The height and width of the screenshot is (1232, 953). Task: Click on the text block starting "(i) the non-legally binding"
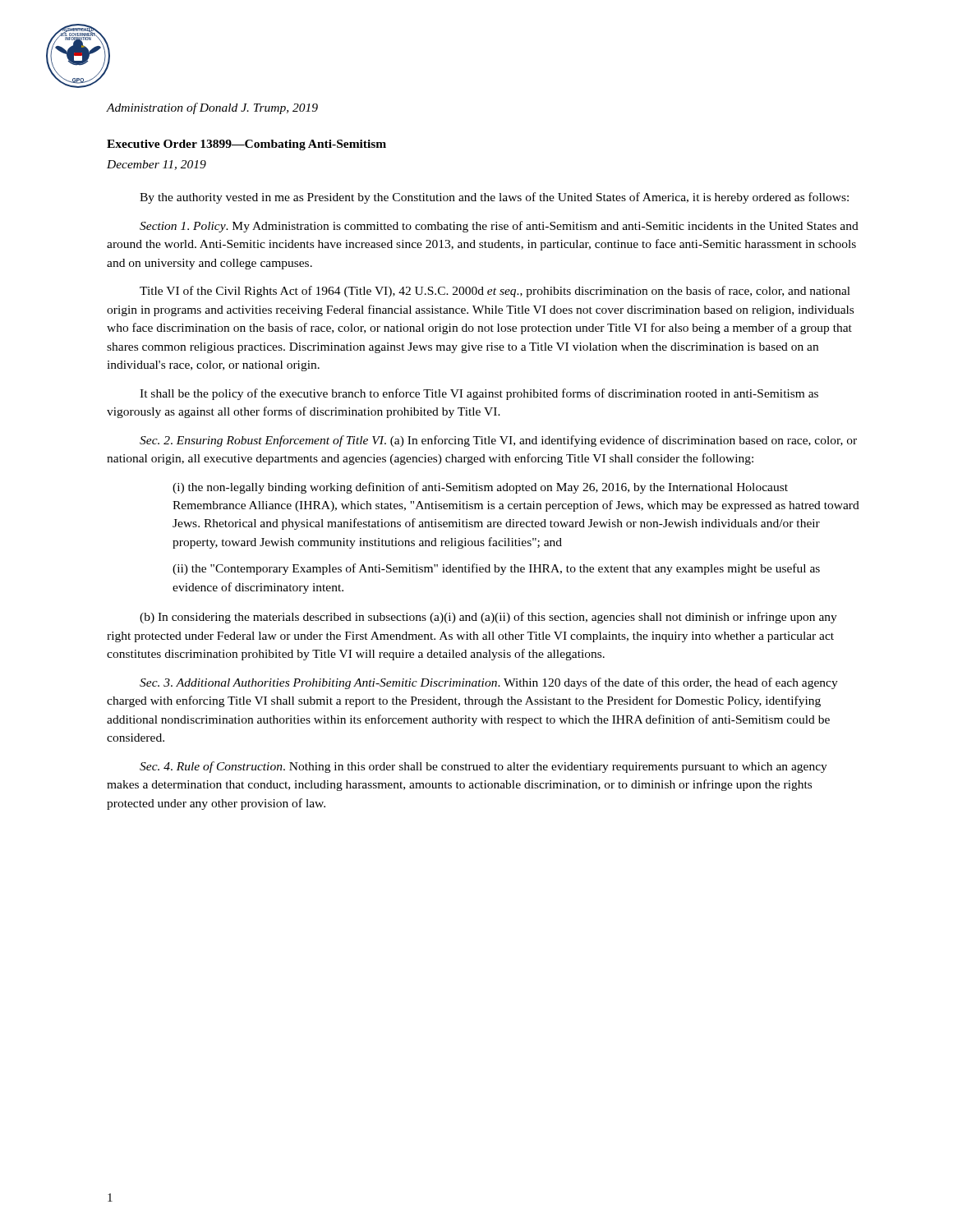[516, 514]
